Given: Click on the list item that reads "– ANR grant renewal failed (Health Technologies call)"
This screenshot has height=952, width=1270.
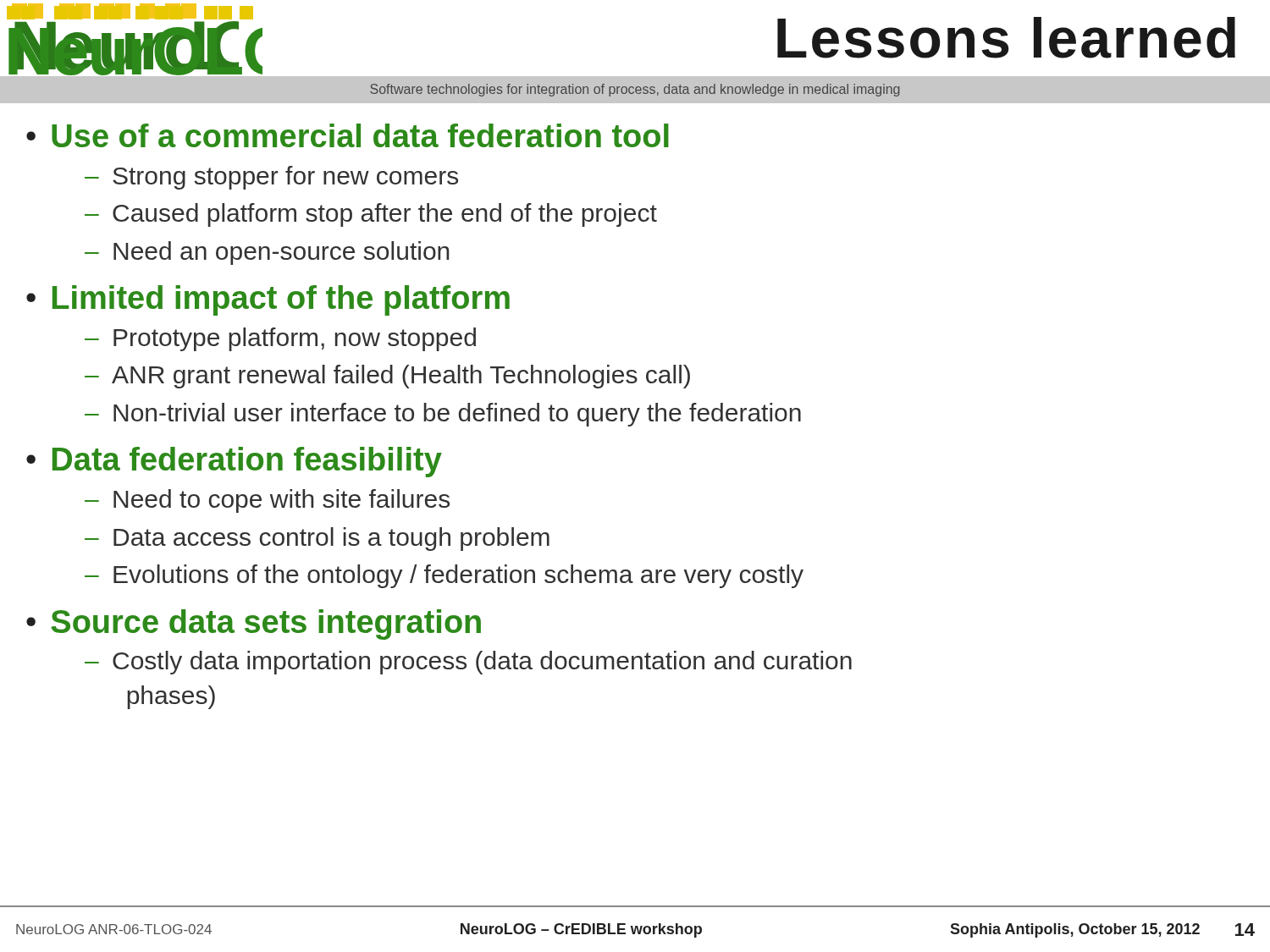Looking at the screenshot, I should tap(388, 375).
